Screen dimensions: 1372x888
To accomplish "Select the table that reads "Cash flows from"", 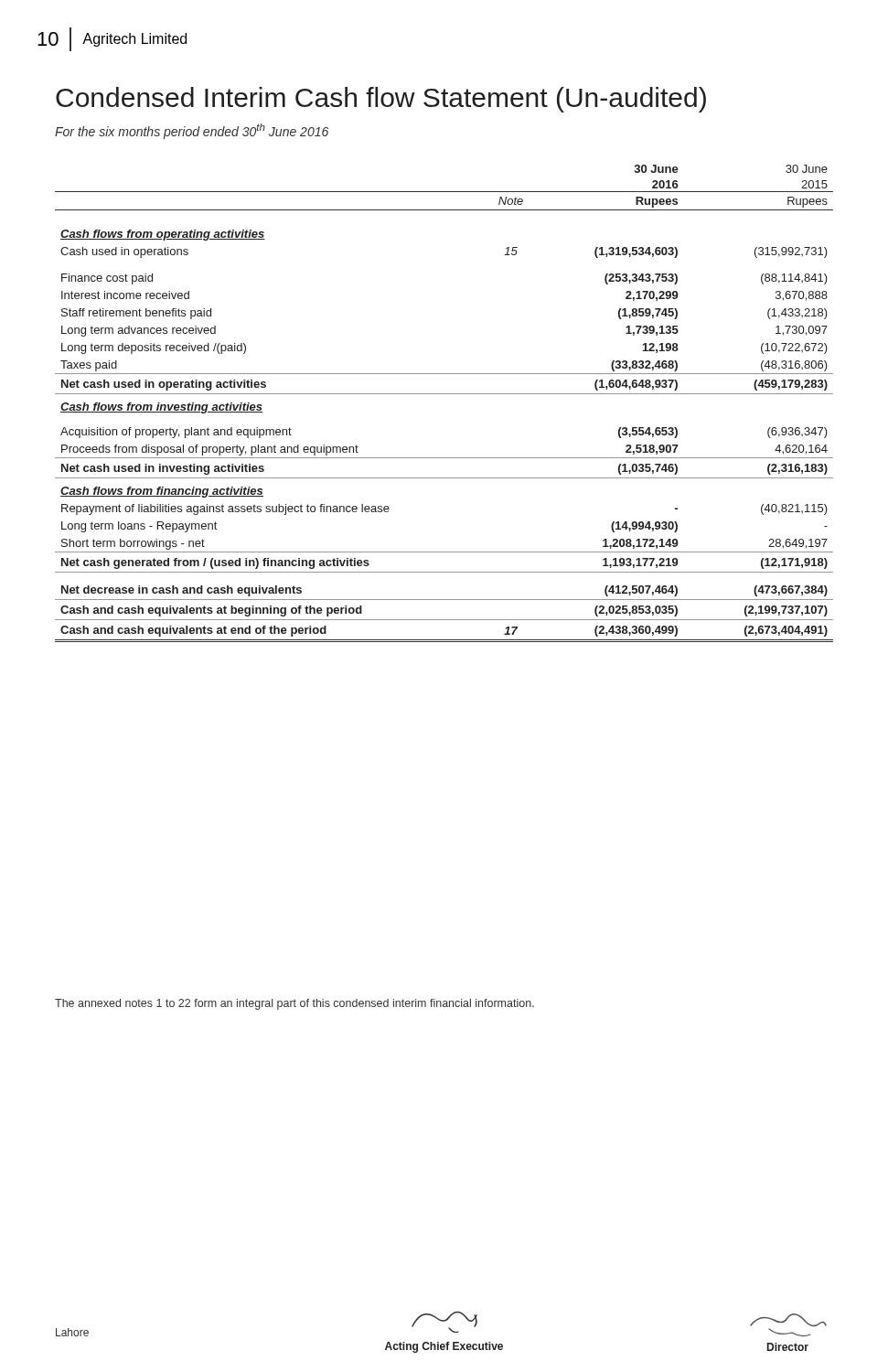I will (x=444, y=401).
